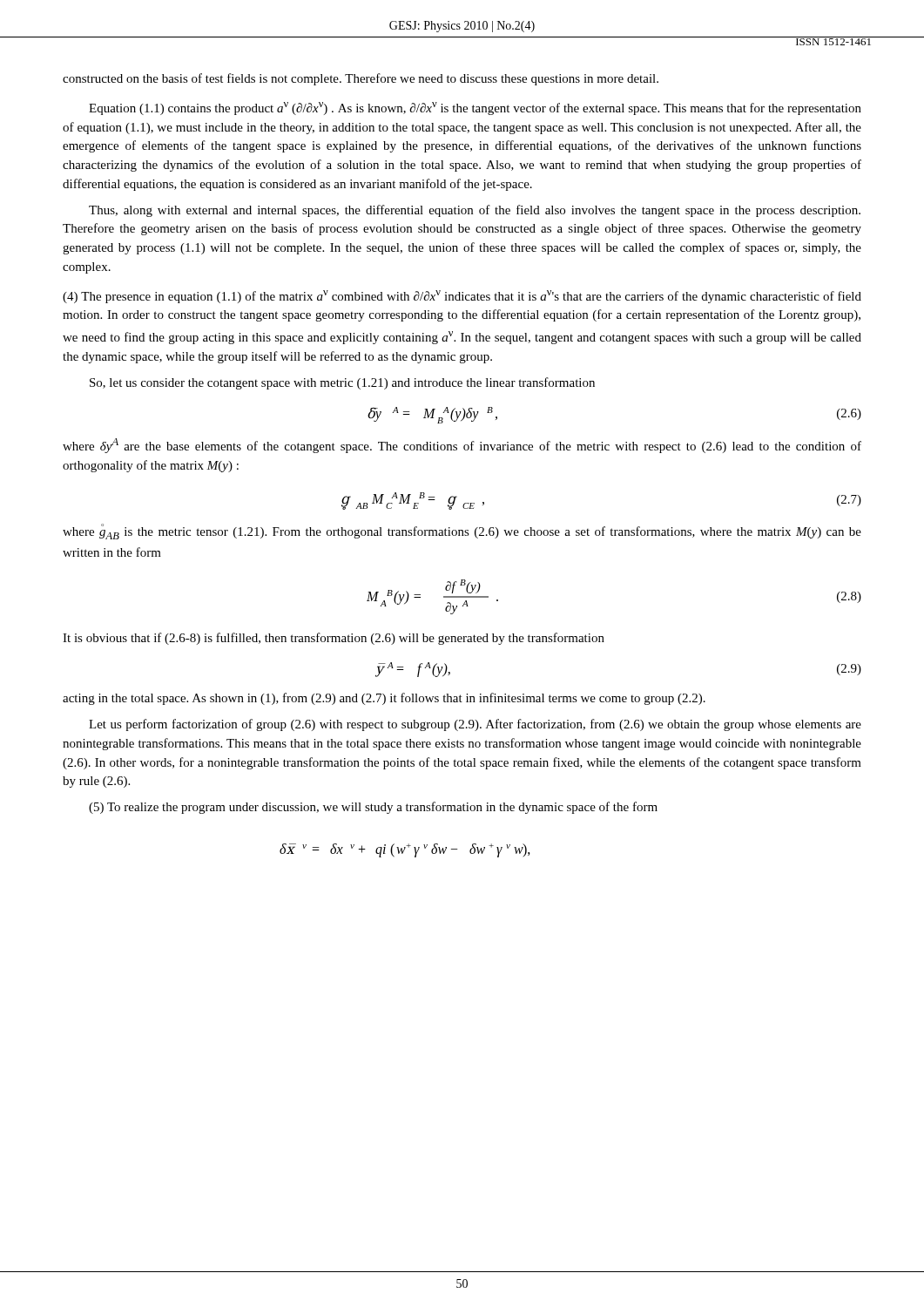Screen dimensions: 1307x924
Task: Click the passage that begins "acting in the total"
Action: (462, 699)
